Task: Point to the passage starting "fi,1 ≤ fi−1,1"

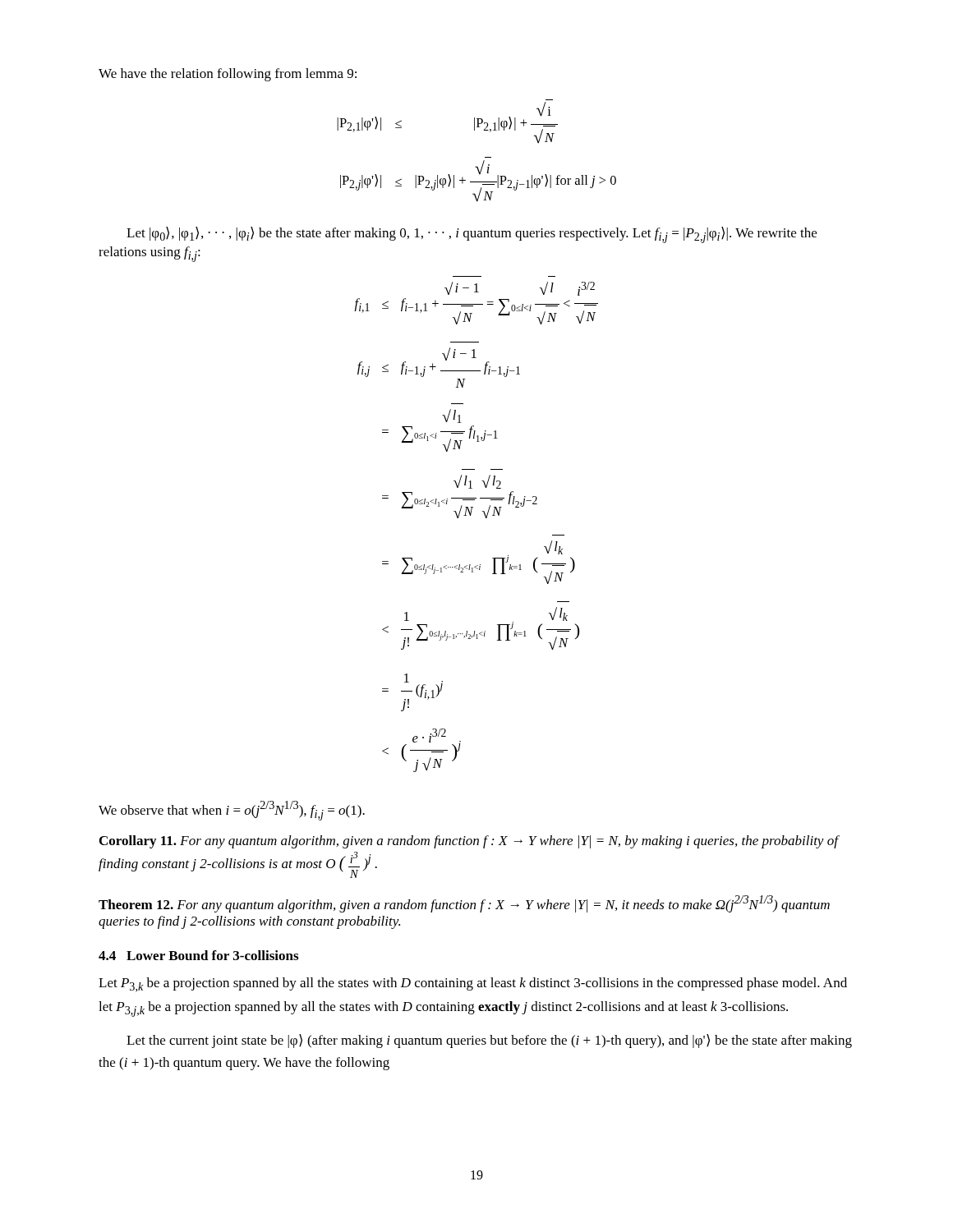Action: pos(476,528)
